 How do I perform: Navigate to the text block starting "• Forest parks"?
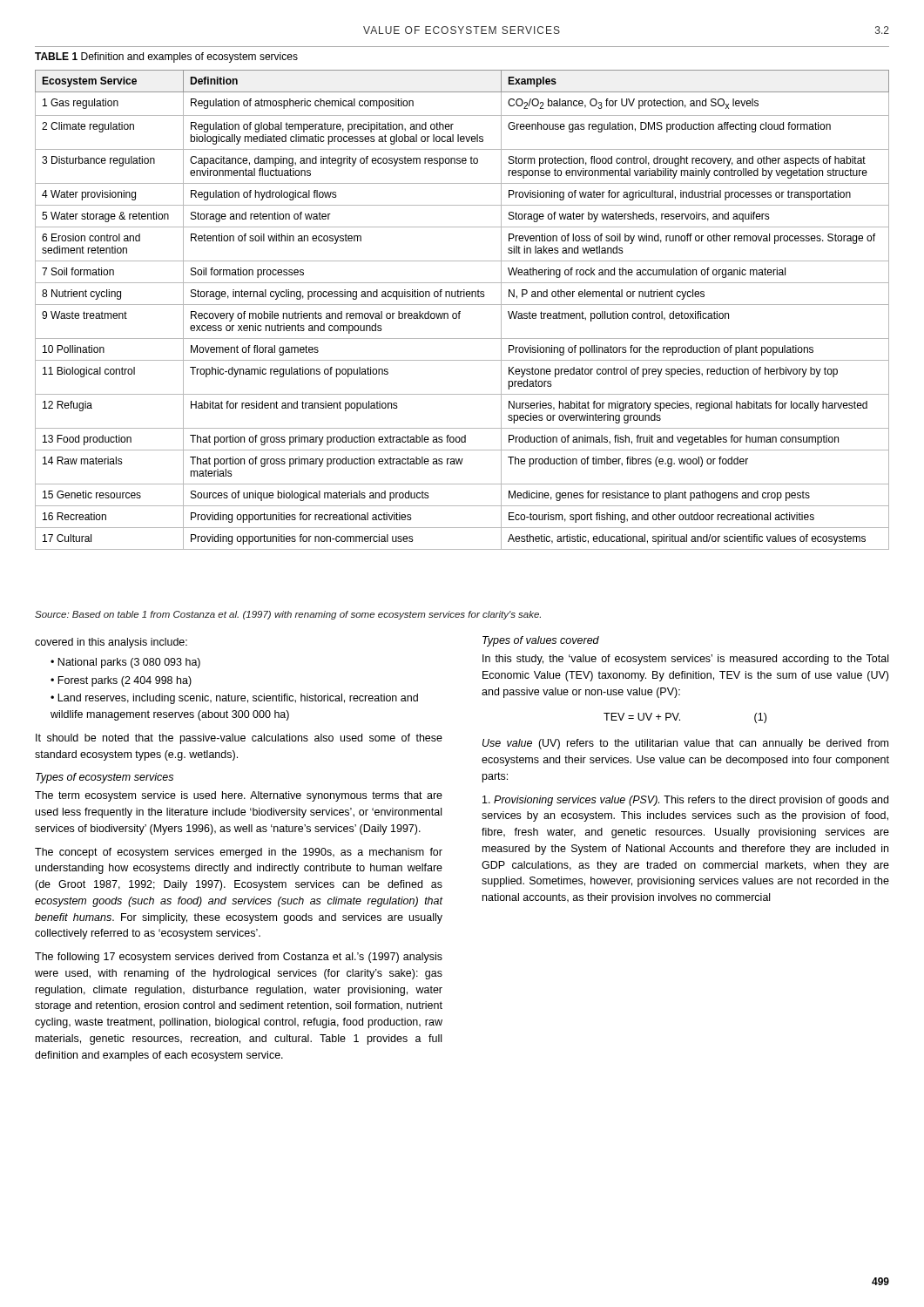click(121, 680)
